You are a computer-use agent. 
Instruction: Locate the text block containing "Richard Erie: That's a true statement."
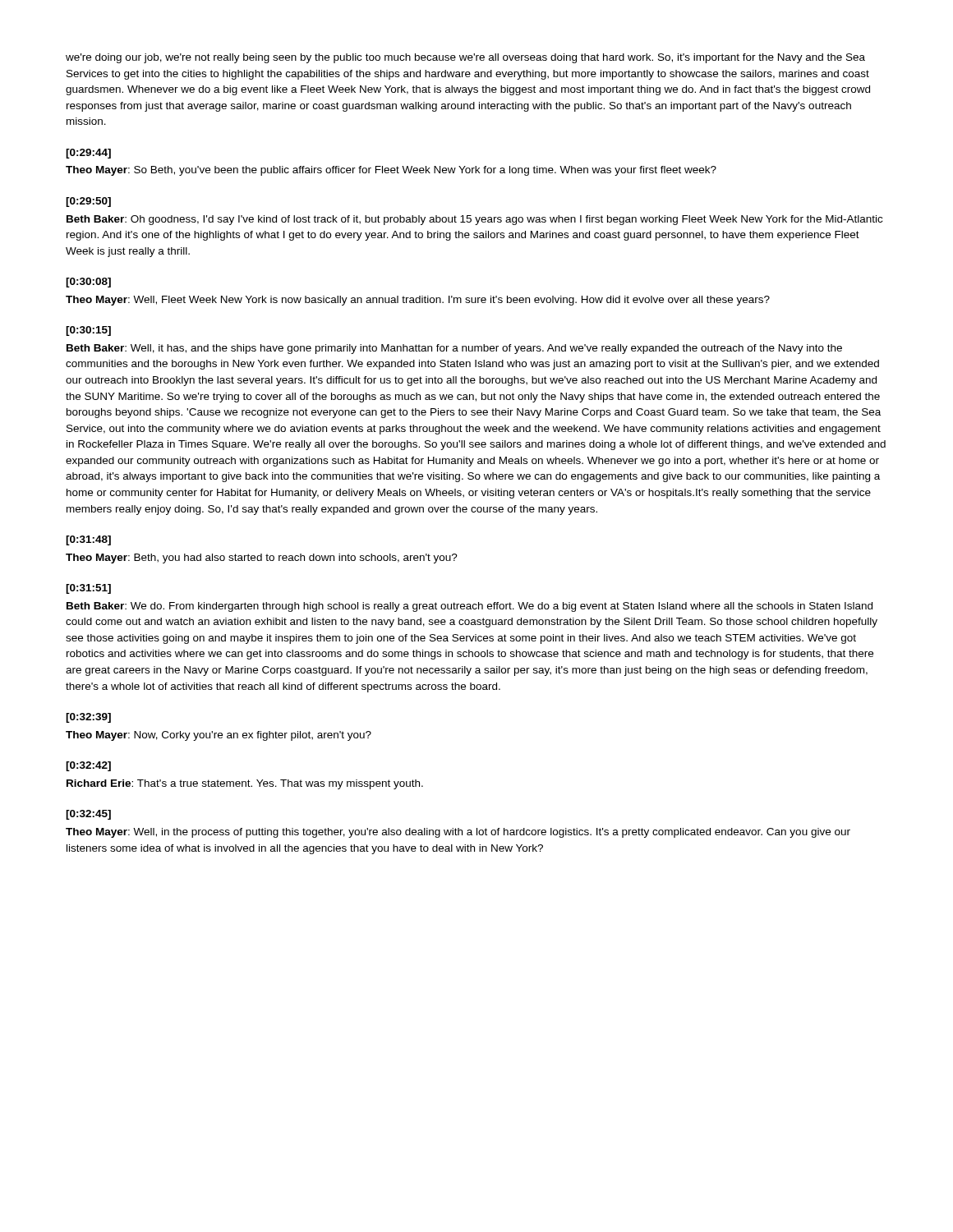tap(245, 783)
